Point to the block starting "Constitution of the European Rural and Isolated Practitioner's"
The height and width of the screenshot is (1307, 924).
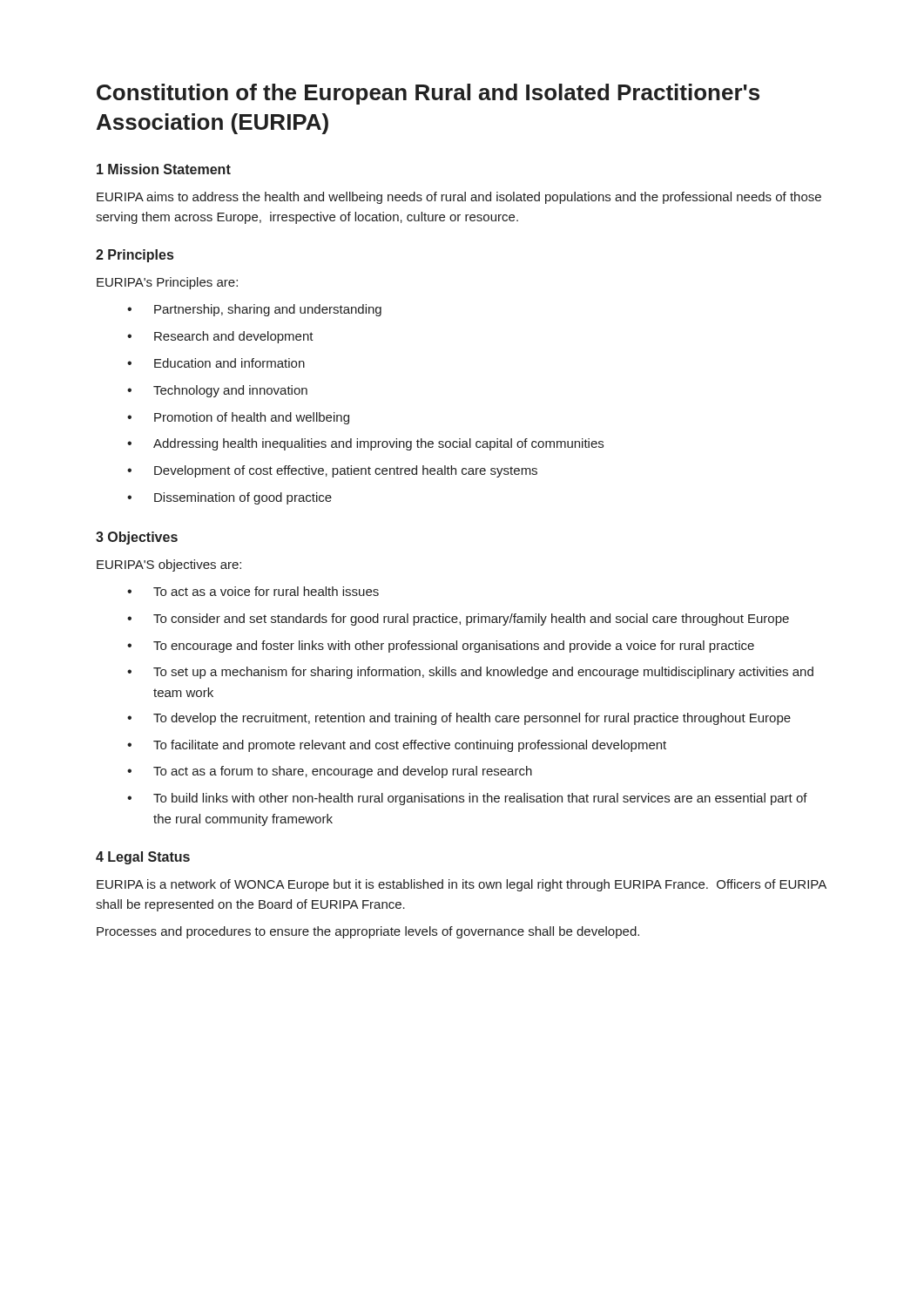[x=428, y=107]
